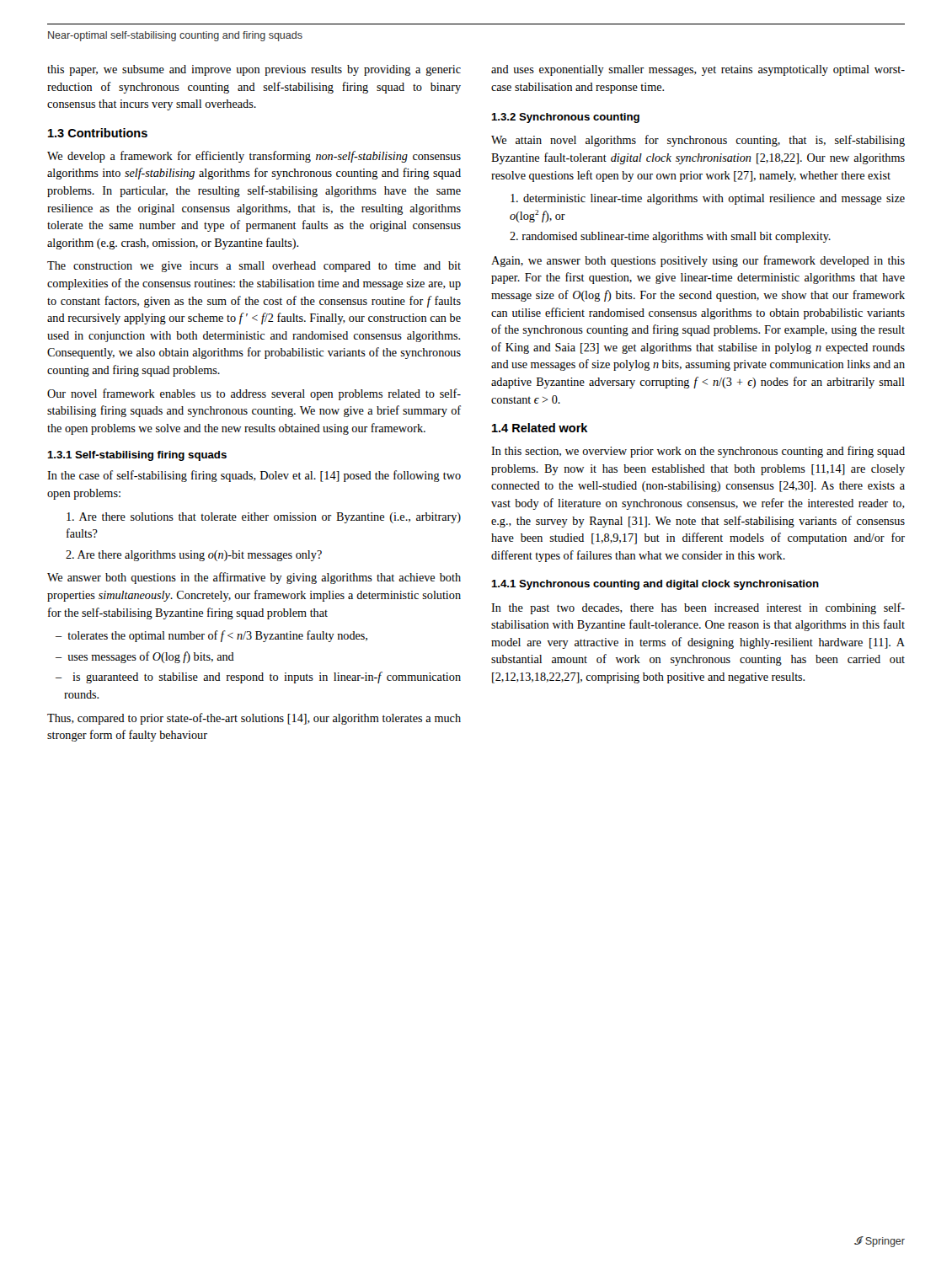
Task: Find the section header with the text "1.3 Contributions"
Action: [97, 133]
